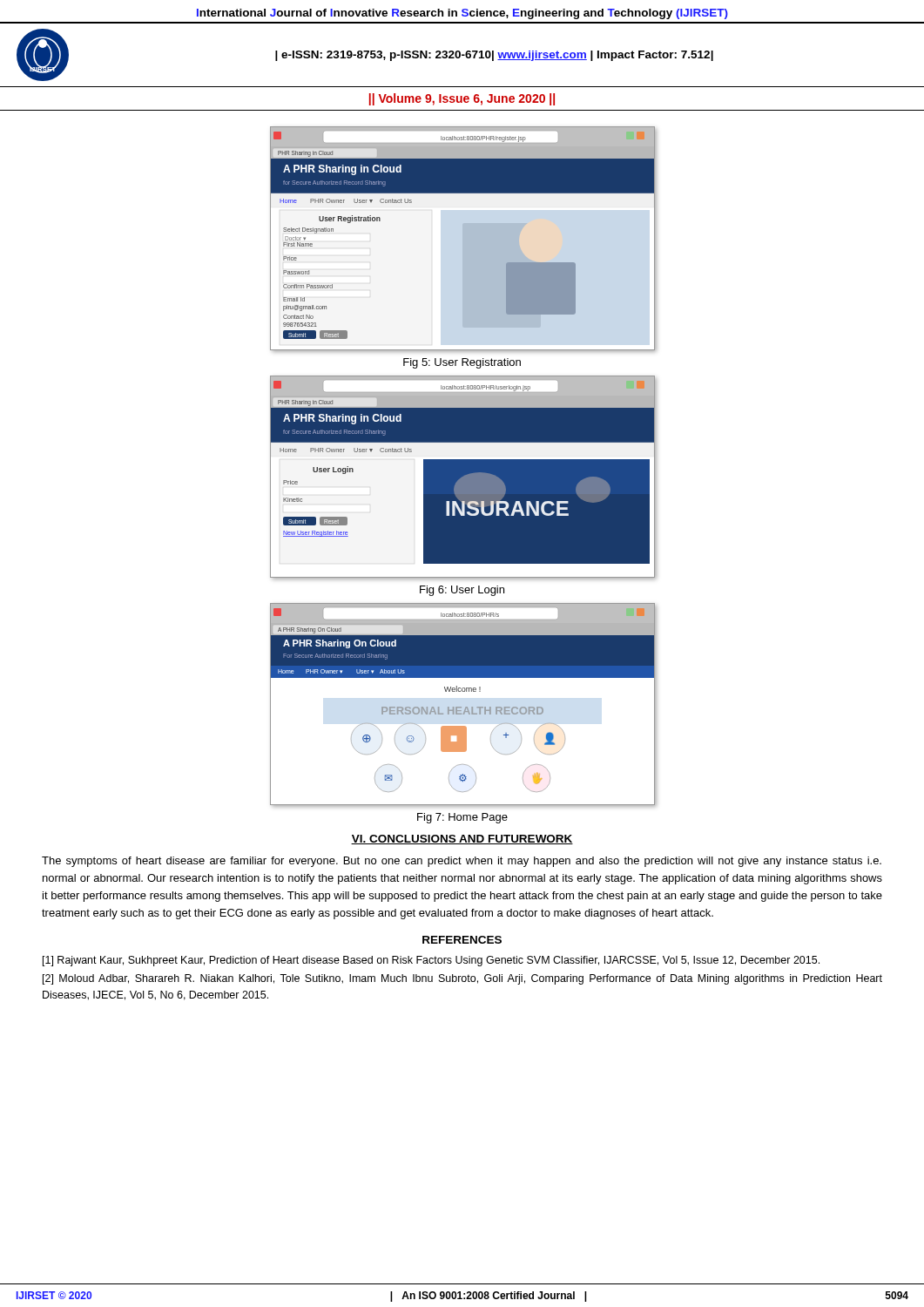Find the element starting "Fig 6: User Login"
Screen dimensions: 1307x924
tap(462, 589)
